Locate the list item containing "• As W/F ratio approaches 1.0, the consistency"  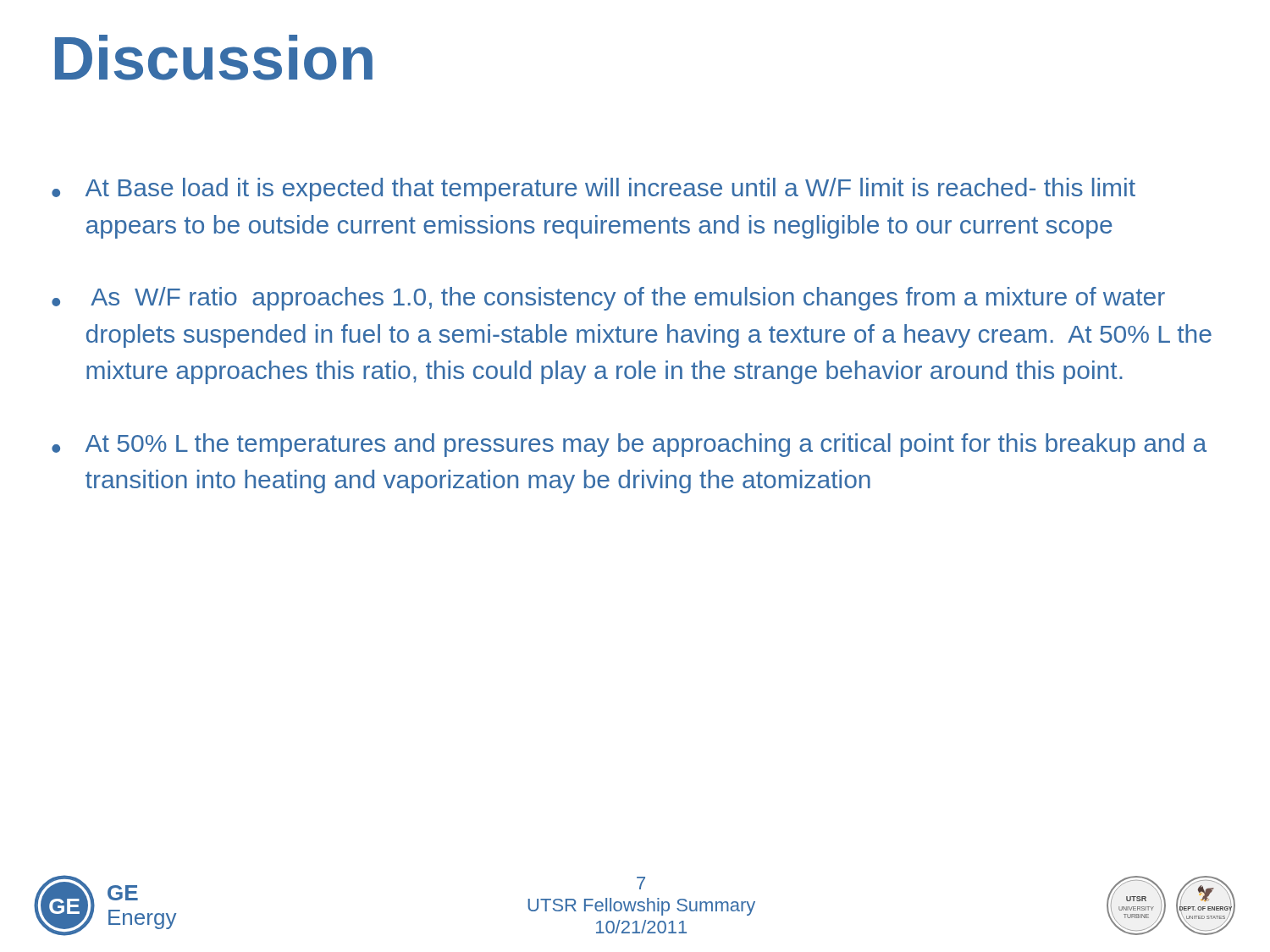(635, 334)
